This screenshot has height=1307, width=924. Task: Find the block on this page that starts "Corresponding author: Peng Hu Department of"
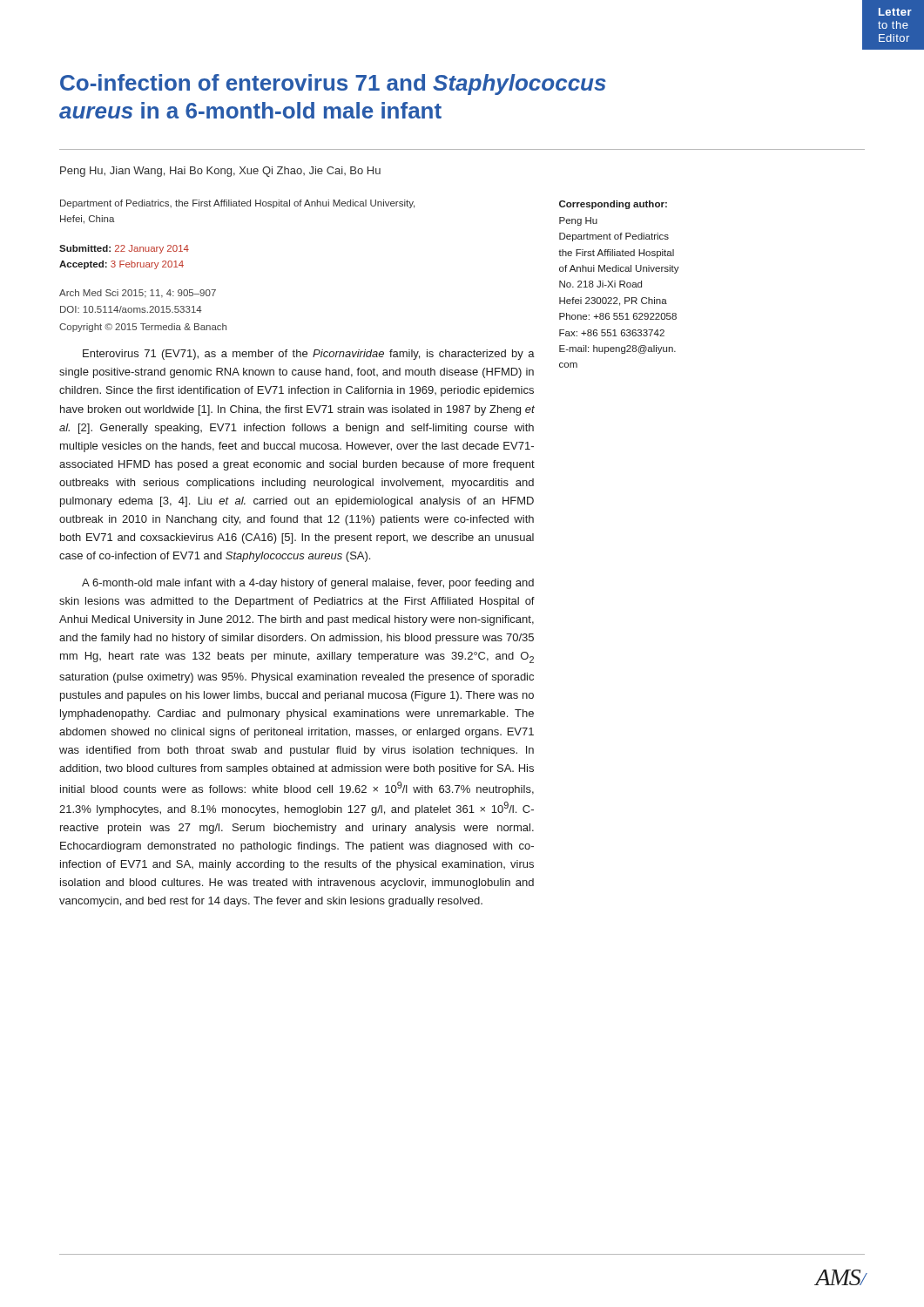tap(619, 284)
